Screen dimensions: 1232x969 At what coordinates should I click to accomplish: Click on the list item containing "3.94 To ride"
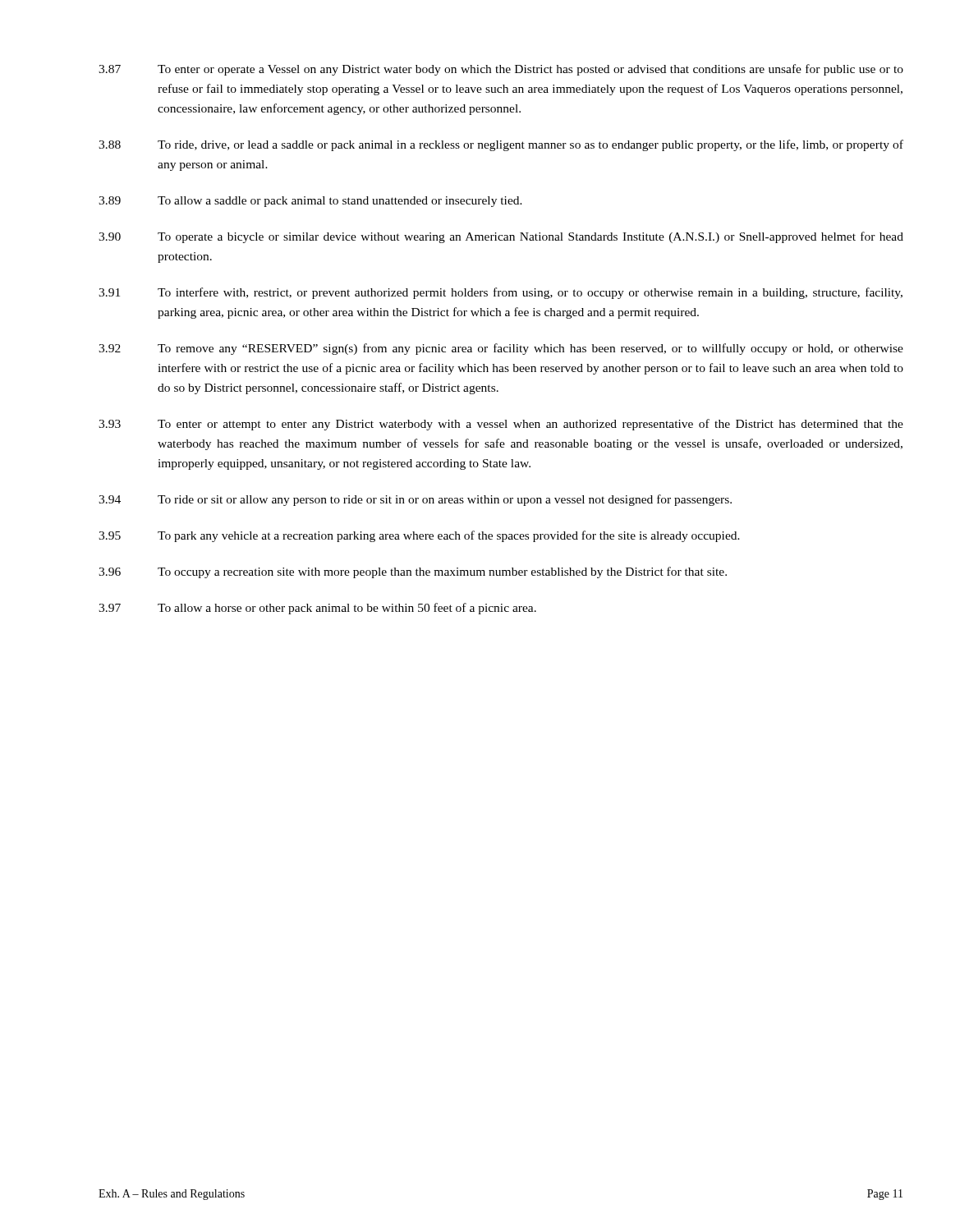(x=501, y=500)
